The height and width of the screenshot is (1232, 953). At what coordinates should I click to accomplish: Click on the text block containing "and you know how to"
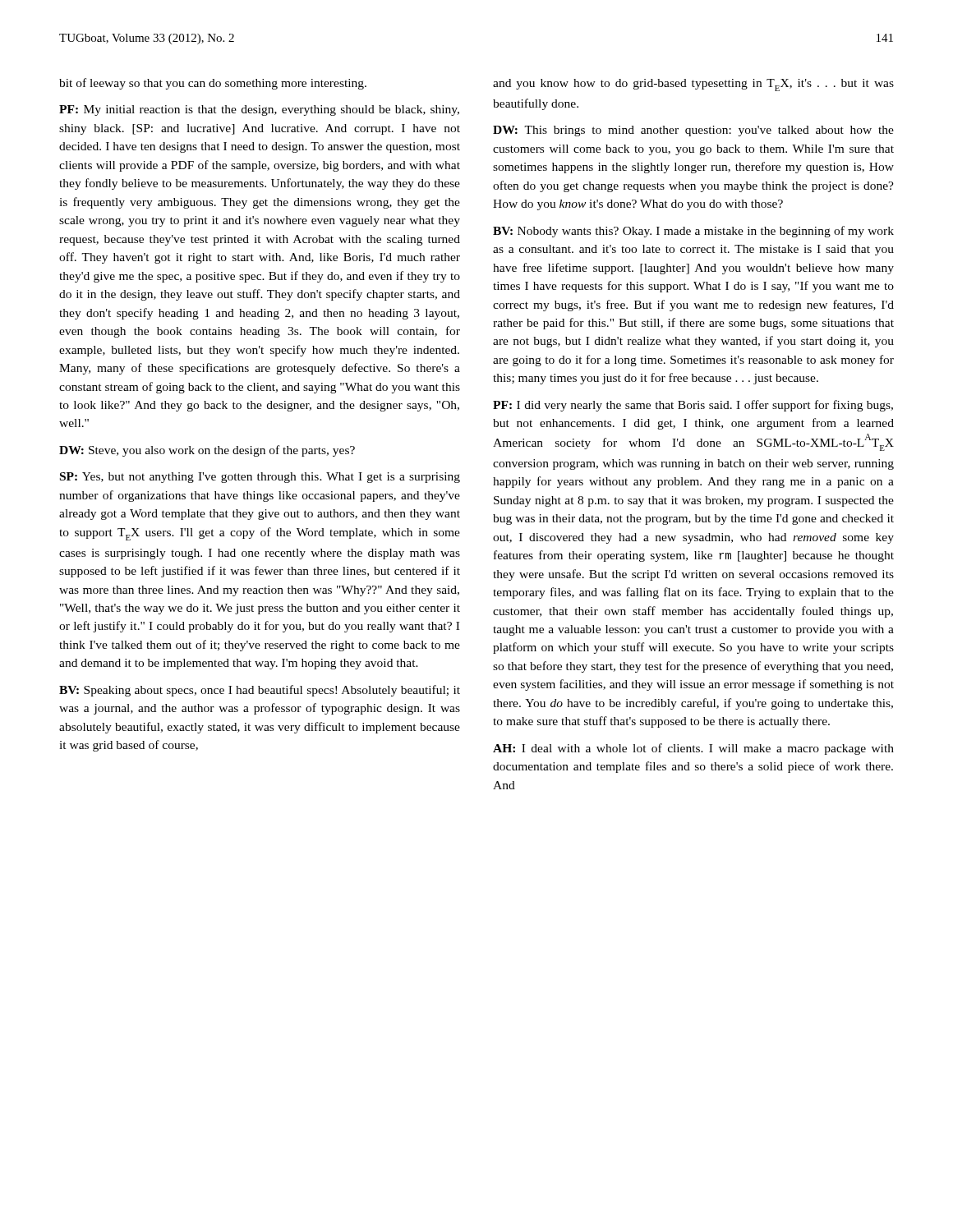pyautogui.click(x=693, y=93)
